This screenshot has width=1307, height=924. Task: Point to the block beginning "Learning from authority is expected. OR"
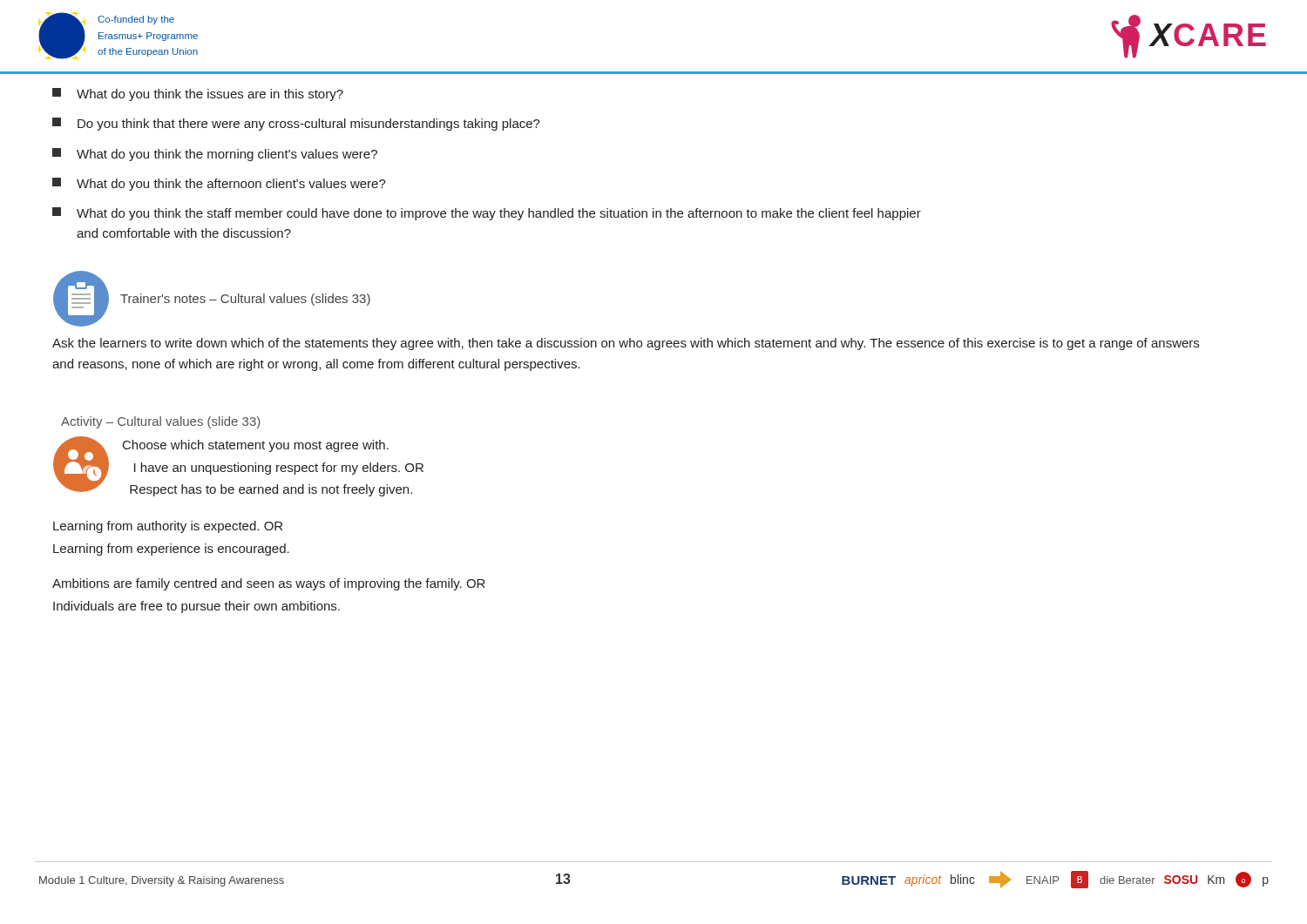coord(171,537)
